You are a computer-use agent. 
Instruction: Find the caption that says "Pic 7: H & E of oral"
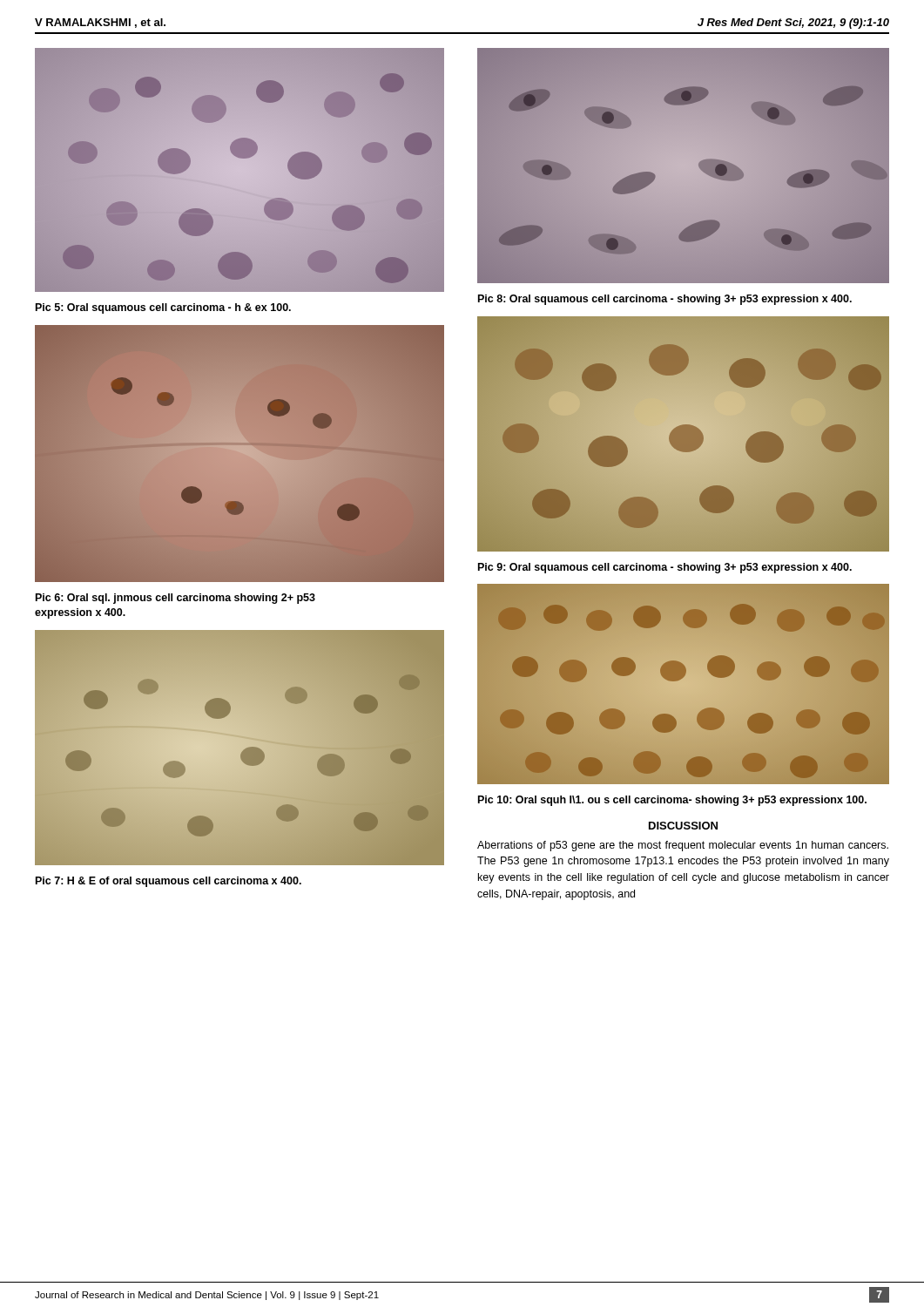point(168,880)
